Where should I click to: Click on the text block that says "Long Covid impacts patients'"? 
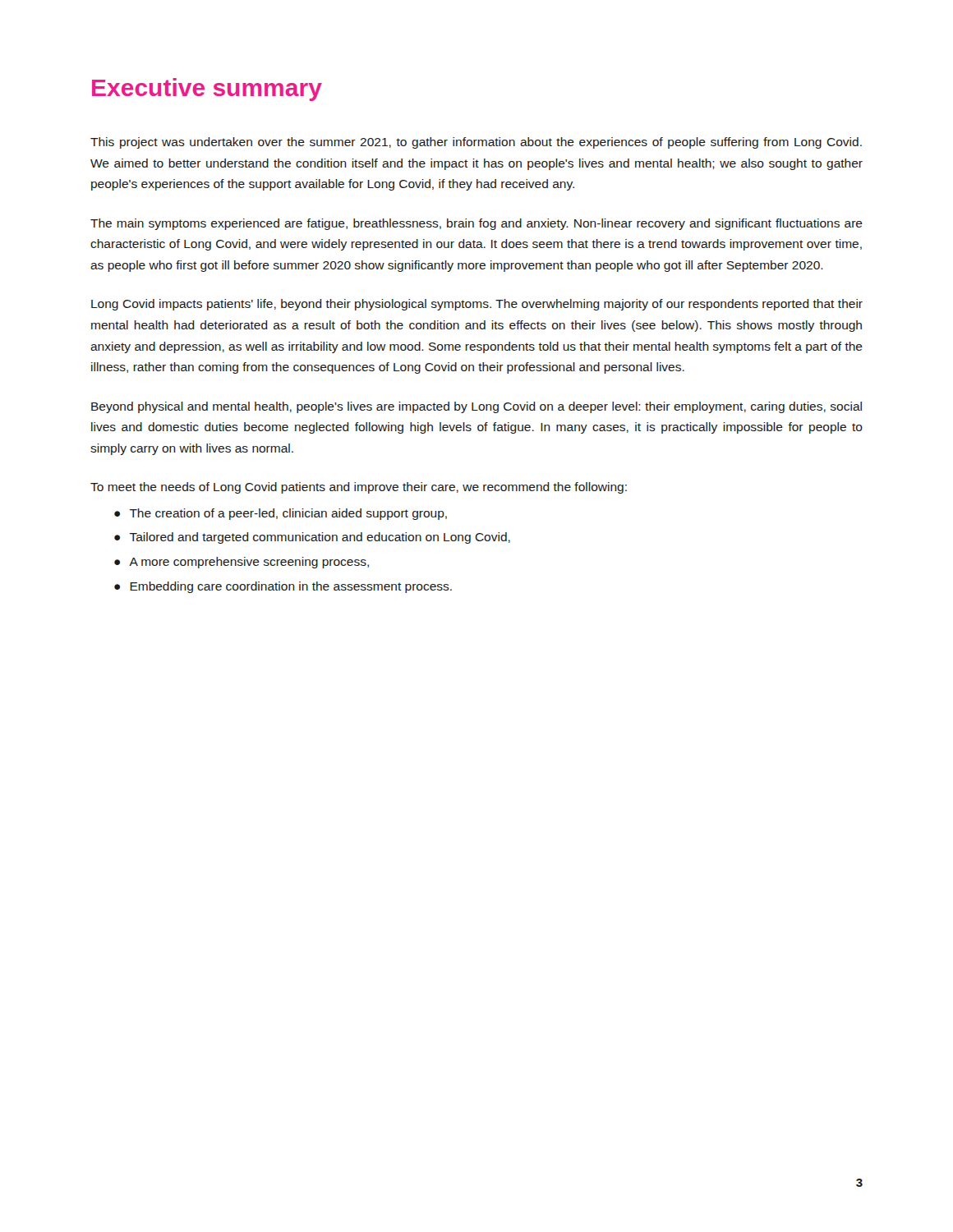click(x=476, y=335)
